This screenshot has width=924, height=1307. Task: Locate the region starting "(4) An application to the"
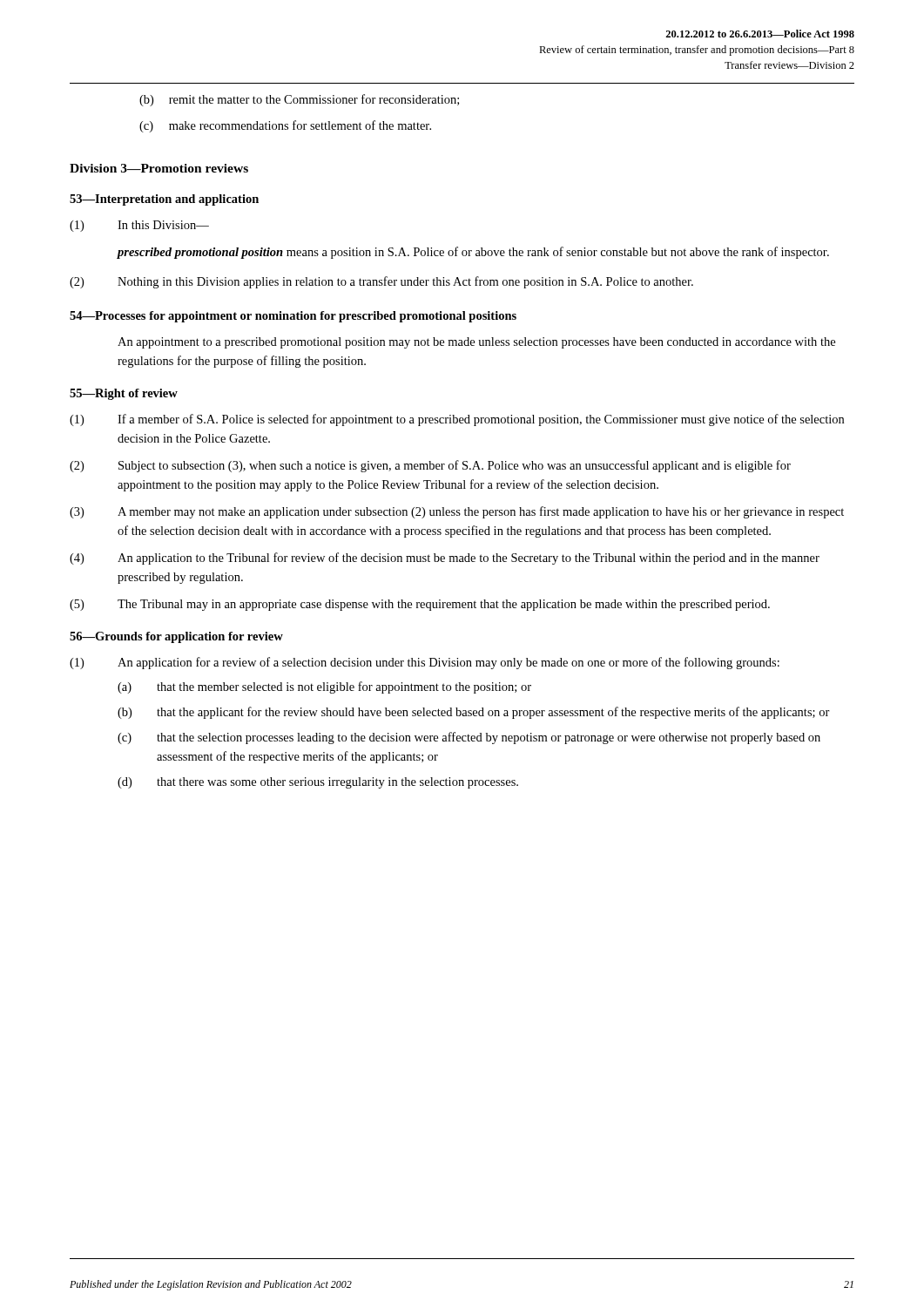pos(462,567)
